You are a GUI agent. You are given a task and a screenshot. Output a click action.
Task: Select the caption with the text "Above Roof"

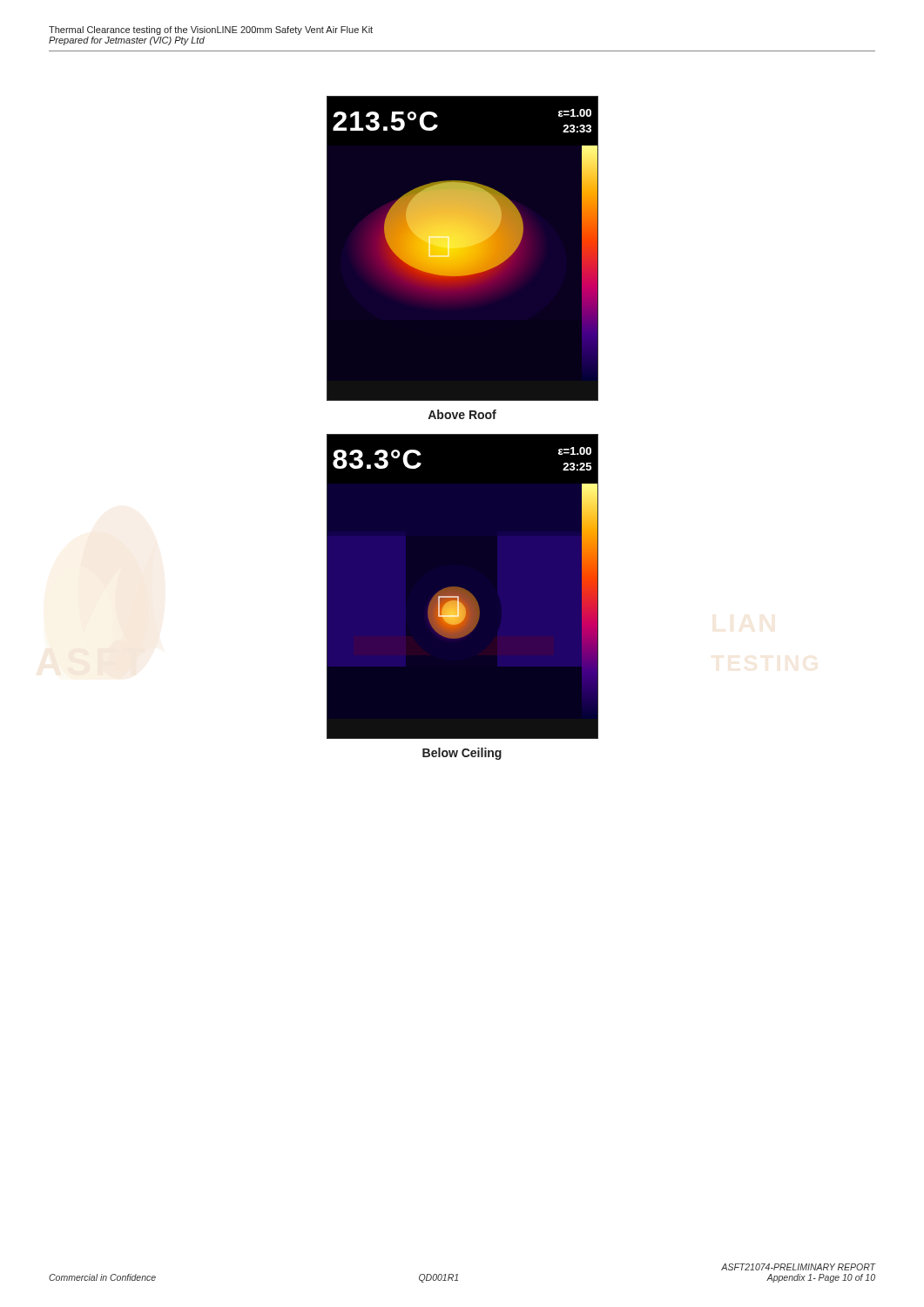pyautogui.click(x=462, y=415)
